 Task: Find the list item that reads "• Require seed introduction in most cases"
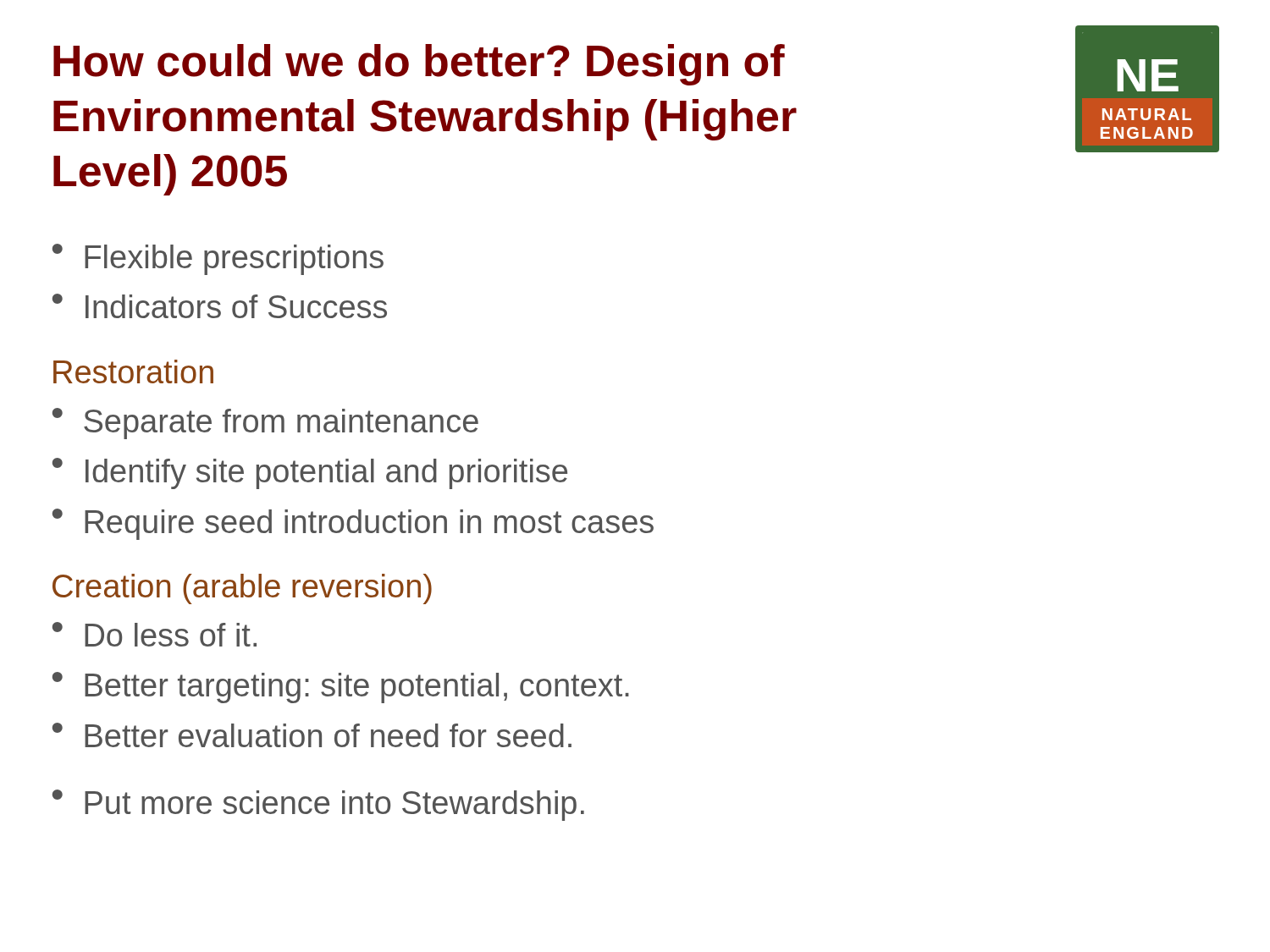[353, 522]
